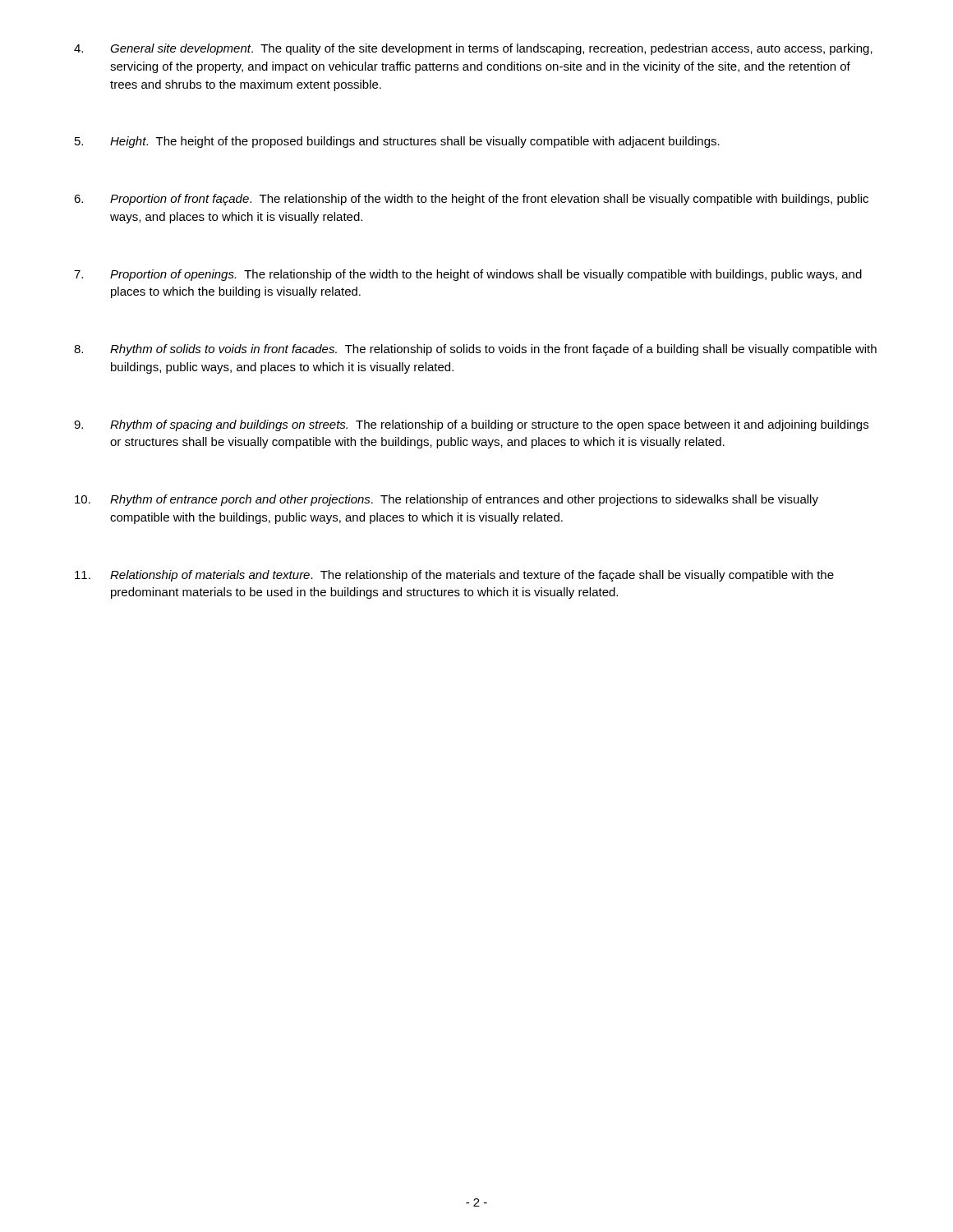
Task: Point to the block beginning "4. General site development. The quality of the"
Action: tap(476, 66)
